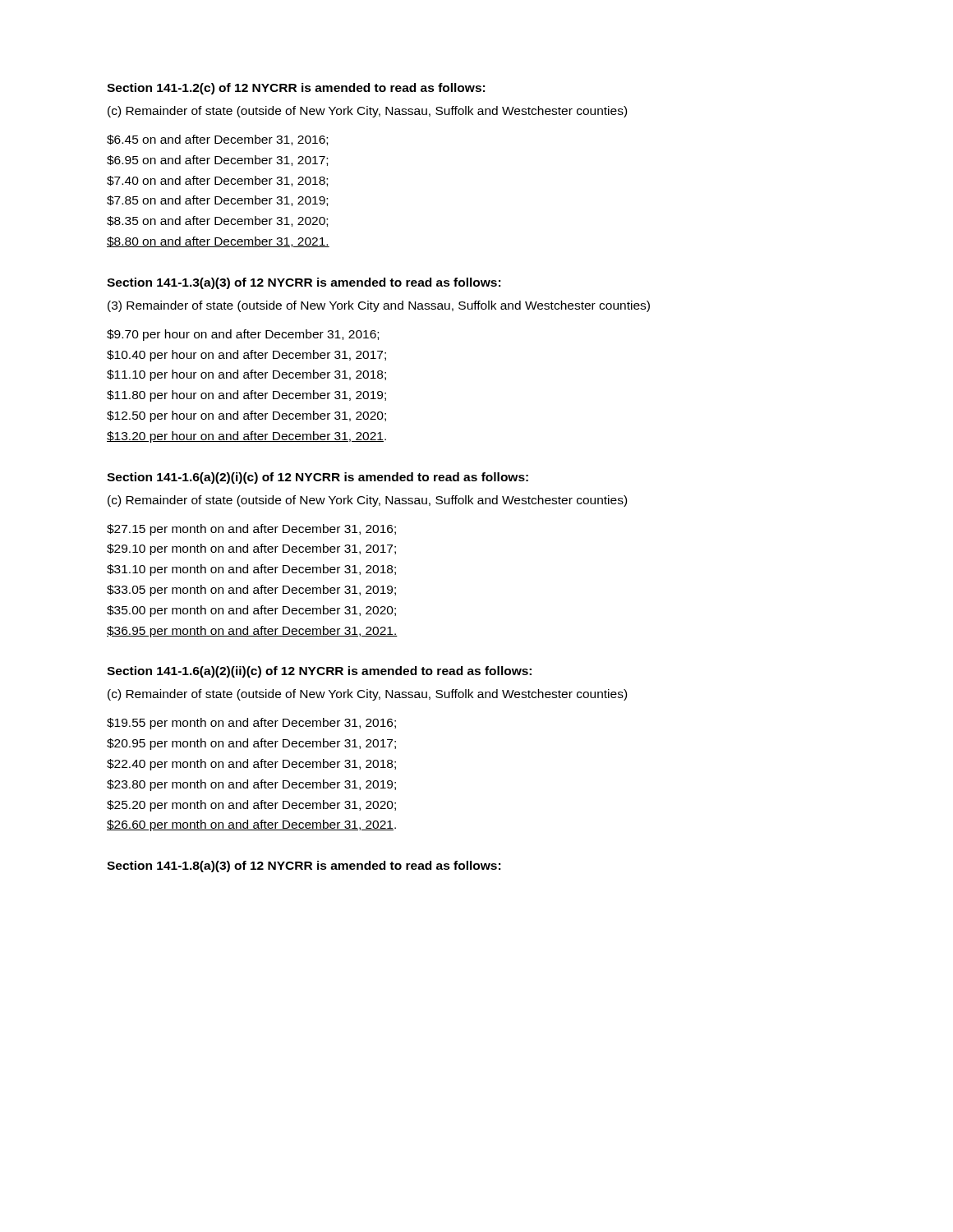Image resolution: width=953 pixels, height=1232 pixels.
Task: Point to the block beginning "$29.10 per month on and after December"
Action: click(252, 549)
